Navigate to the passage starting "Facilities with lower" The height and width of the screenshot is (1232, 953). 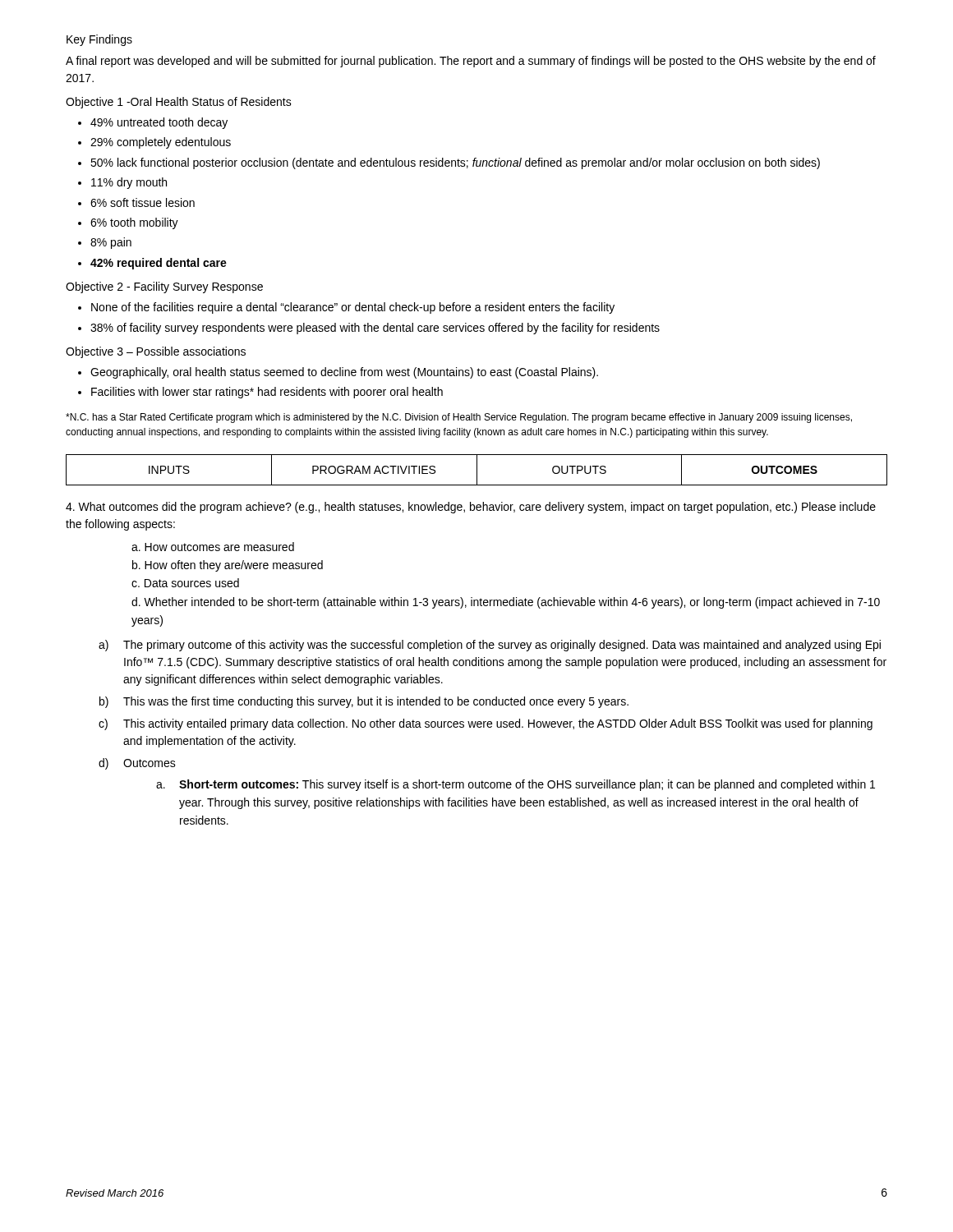coord(267,392)
